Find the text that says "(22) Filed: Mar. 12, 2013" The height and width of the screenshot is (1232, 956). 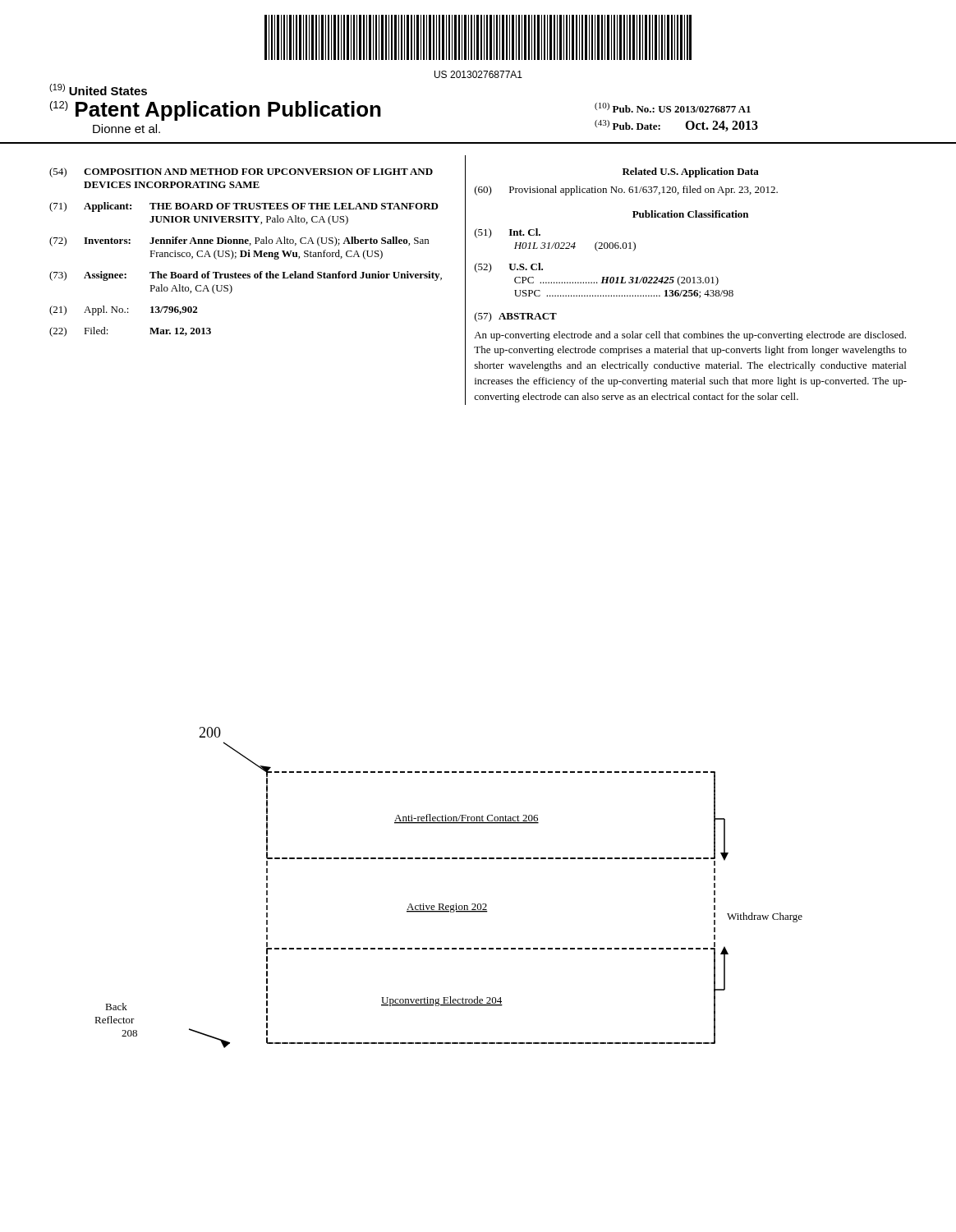(94, 331)
